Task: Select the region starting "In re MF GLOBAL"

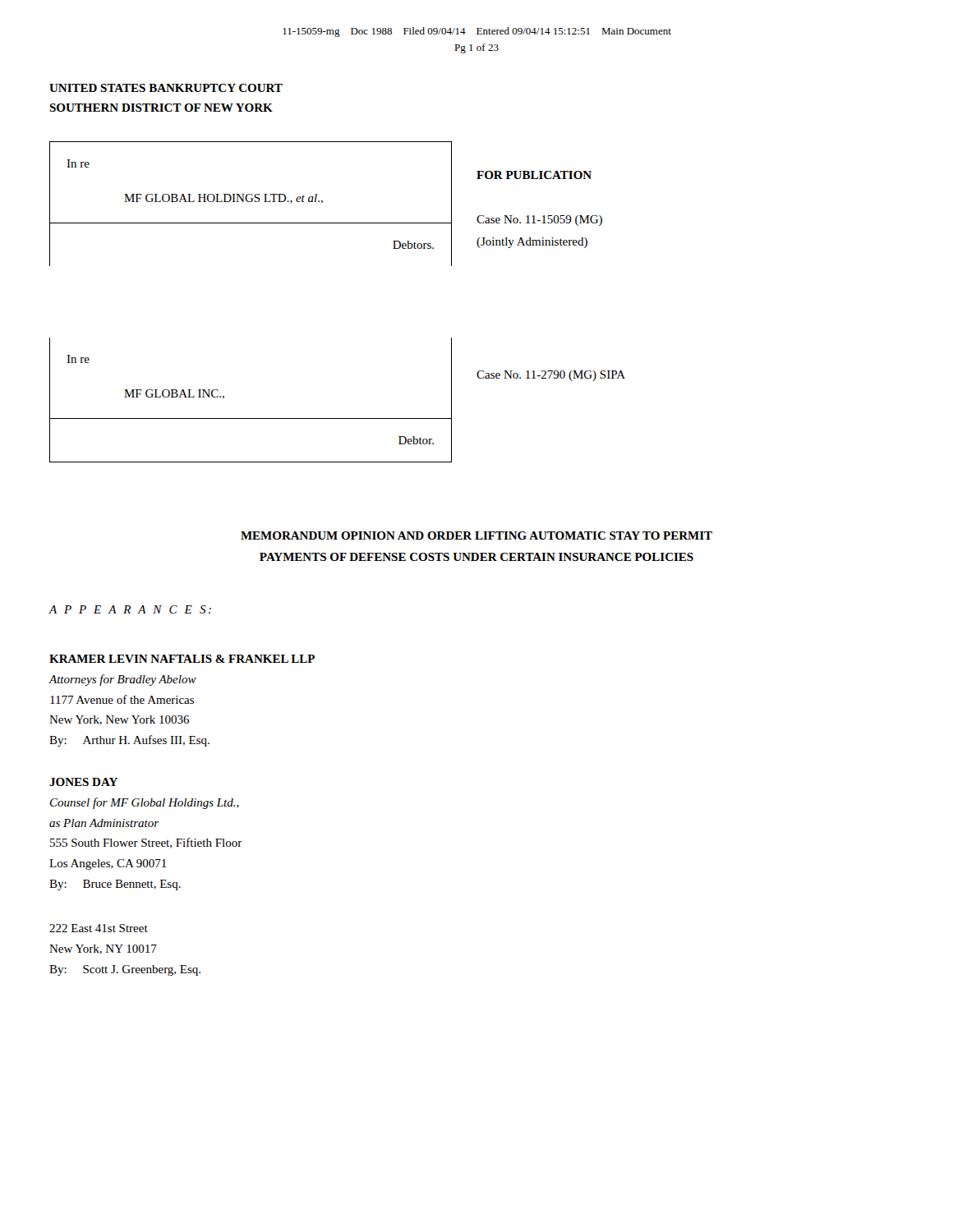Action: [251, 400]
